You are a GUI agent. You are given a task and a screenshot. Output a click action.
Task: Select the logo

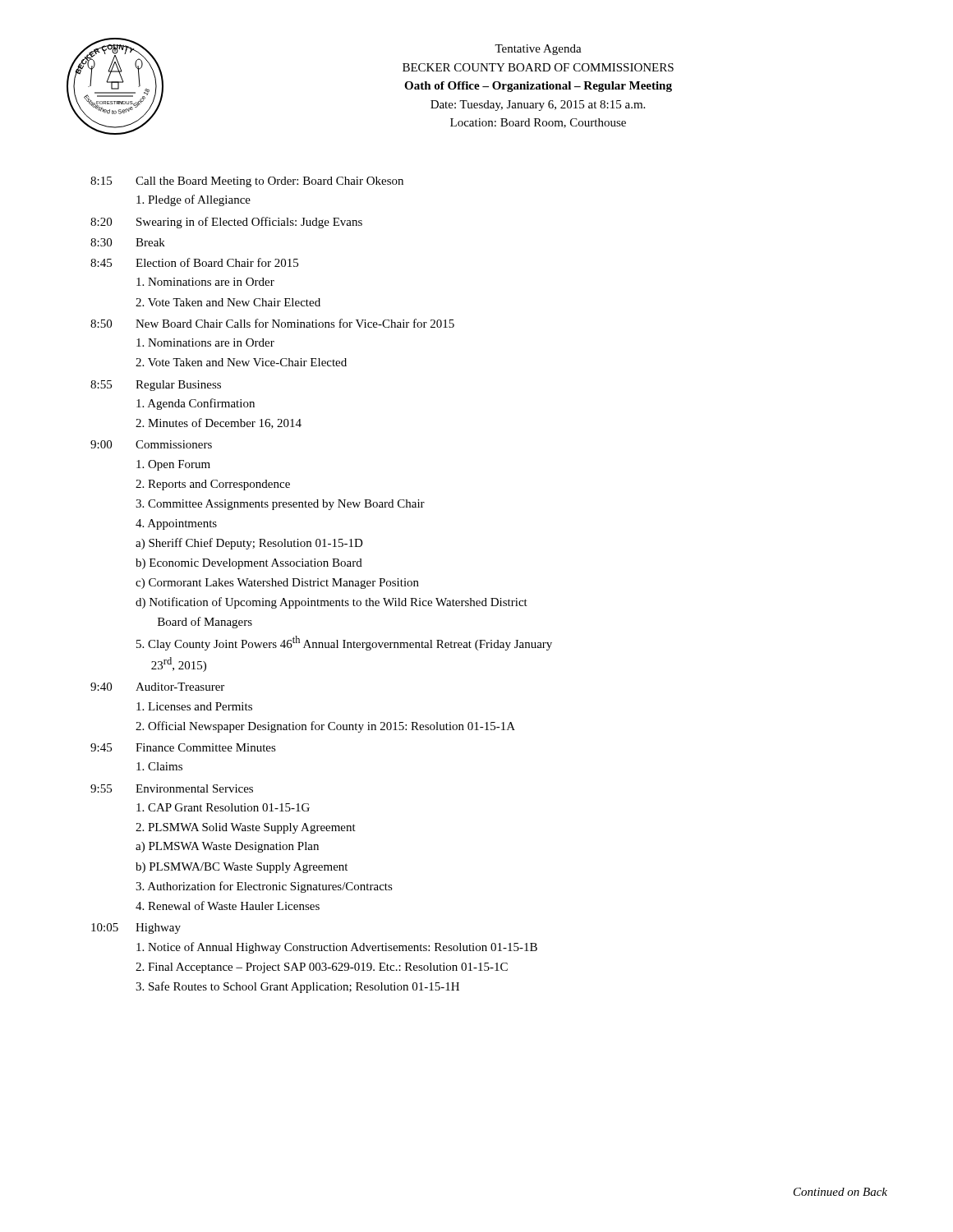click(x=119, y=88)
